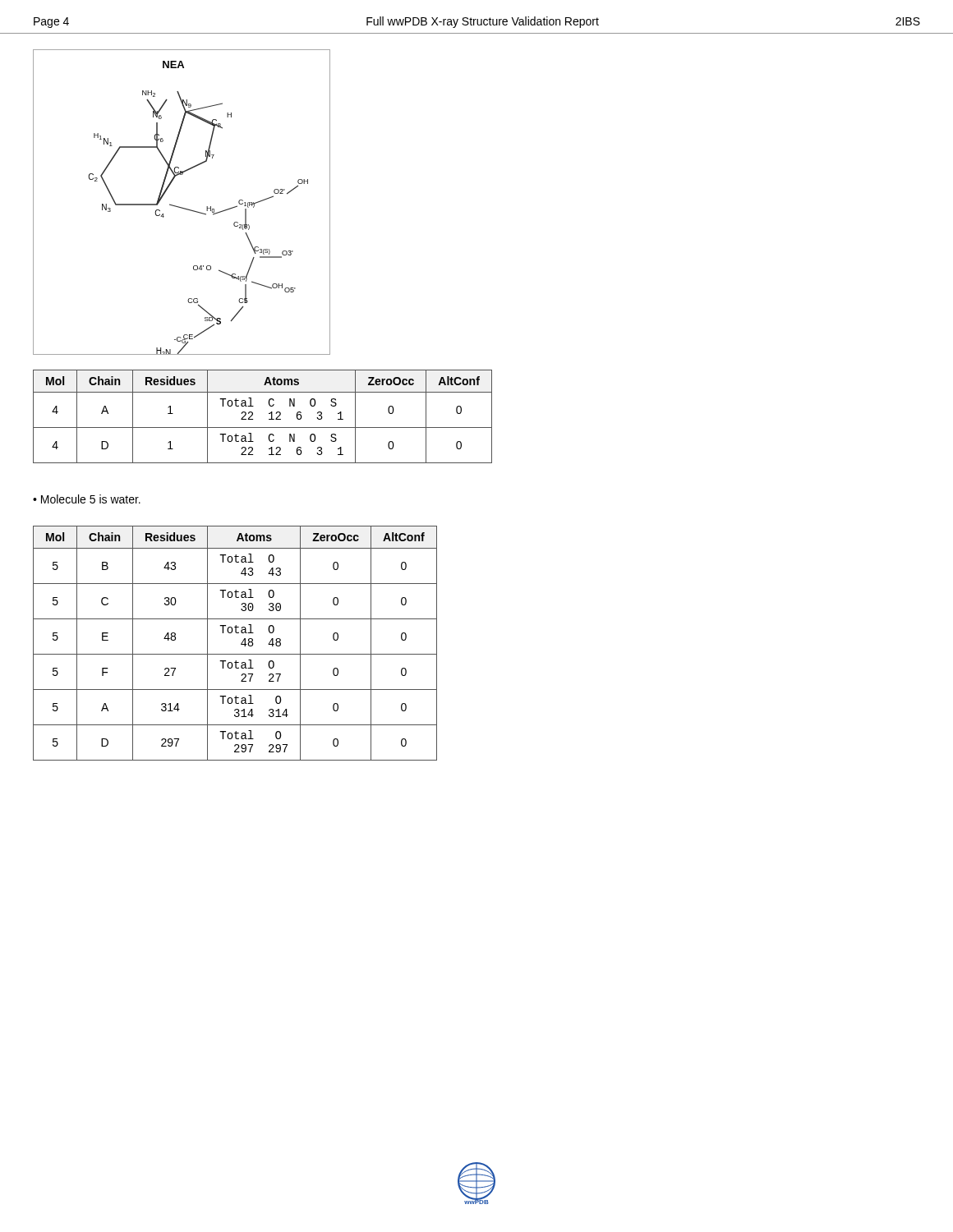Click on the element starting "• Molecule 5 is water."
Viewport: 953px width, 1232px height.
tap(87, 499)
